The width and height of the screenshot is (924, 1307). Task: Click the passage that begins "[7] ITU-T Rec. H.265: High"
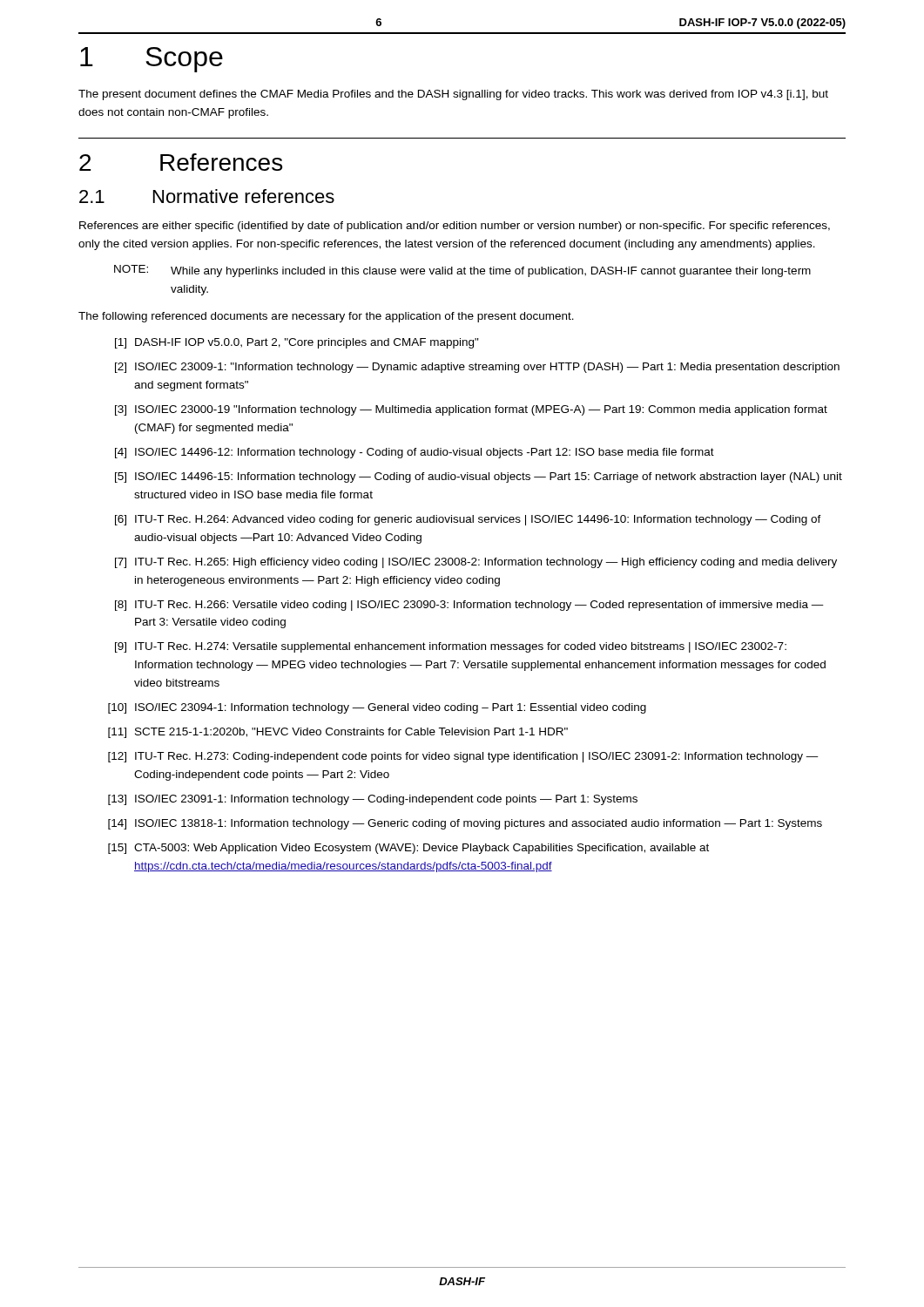tap(462, 571)
